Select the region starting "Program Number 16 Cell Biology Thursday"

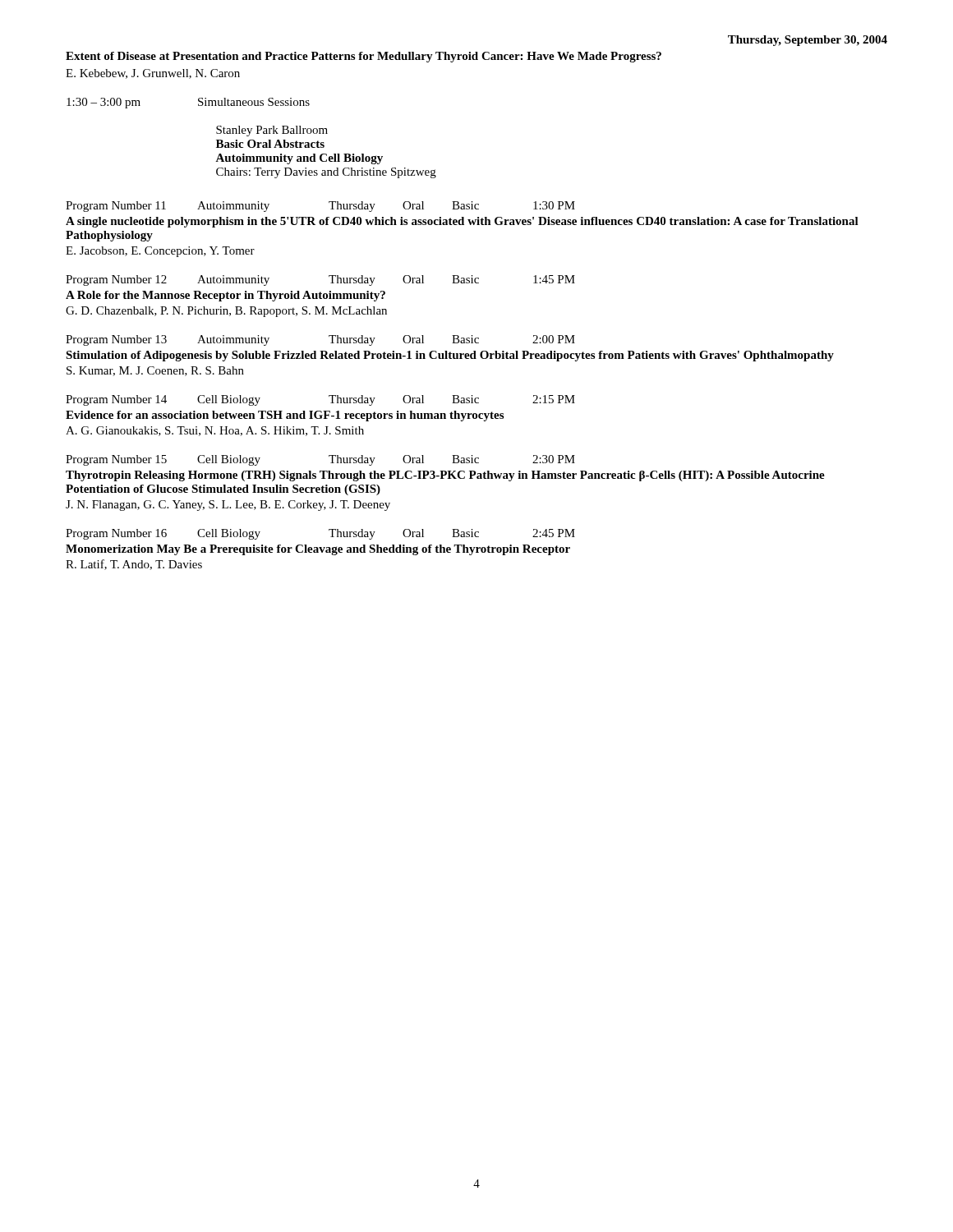click(x=476, y=549)
